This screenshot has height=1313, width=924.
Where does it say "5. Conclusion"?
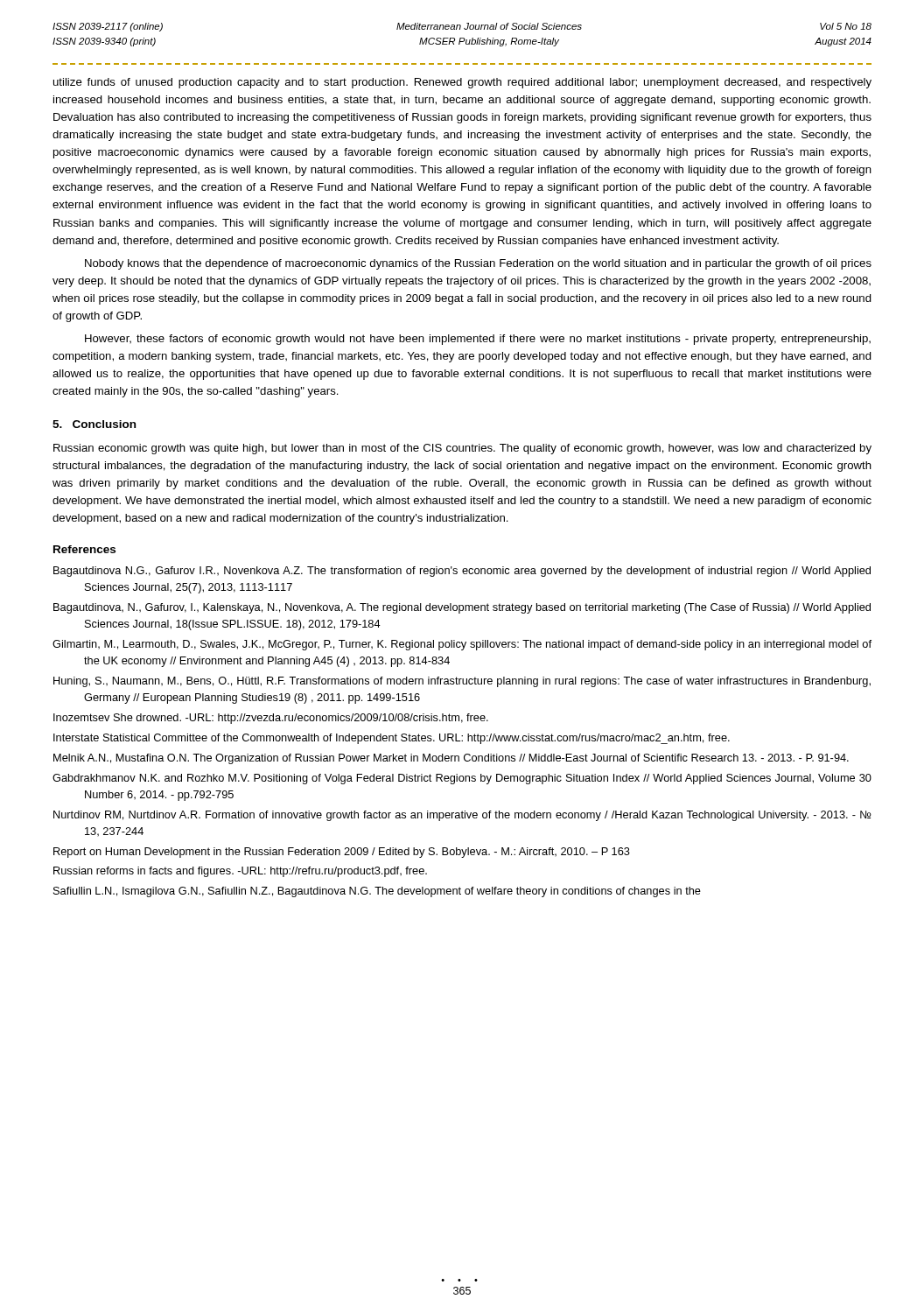coord(94,424)
